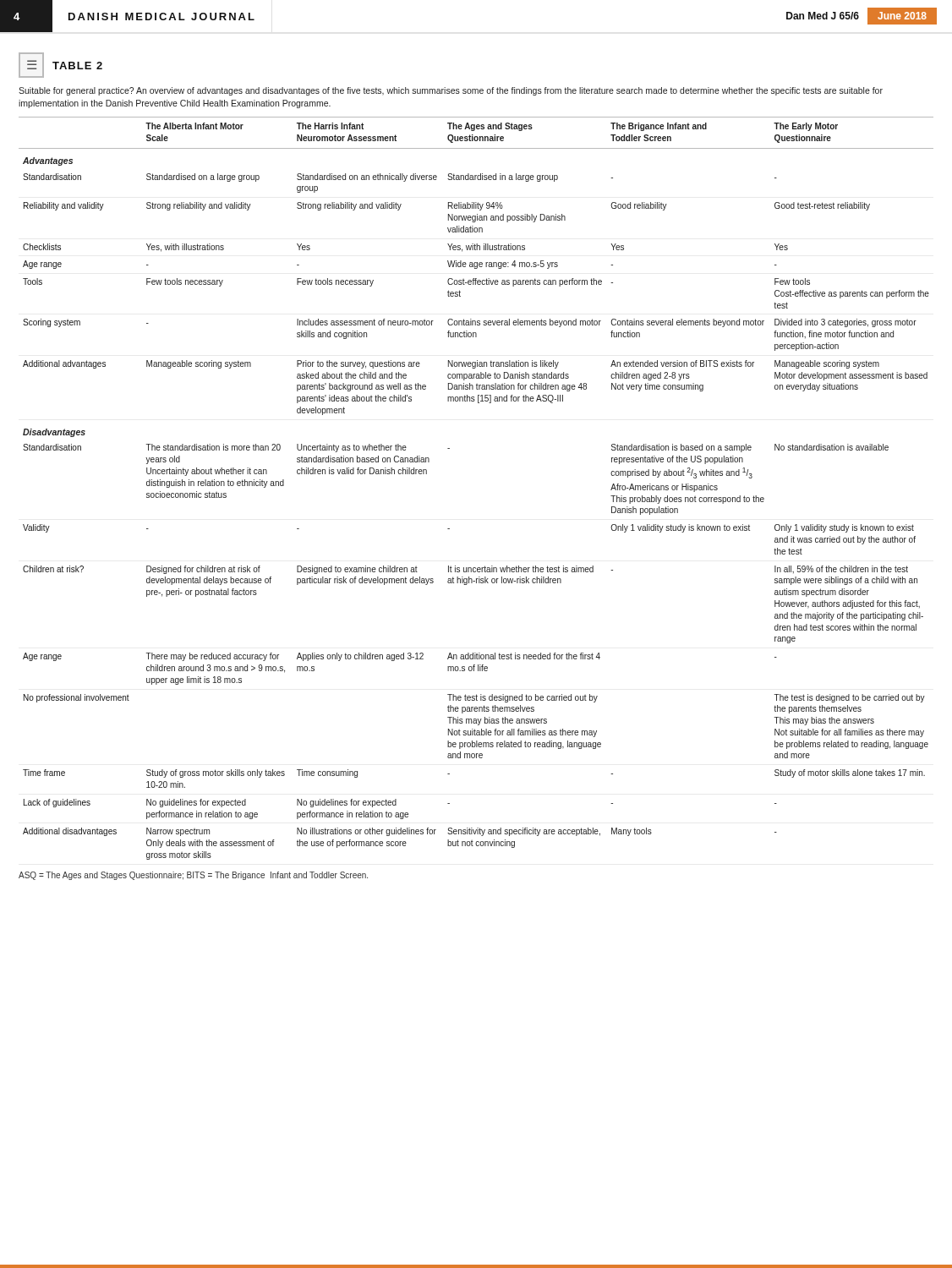Find the table that mentions "Reliability 94% Norwegian and"
Viewport: 952px width, 1268px height.
476,491
